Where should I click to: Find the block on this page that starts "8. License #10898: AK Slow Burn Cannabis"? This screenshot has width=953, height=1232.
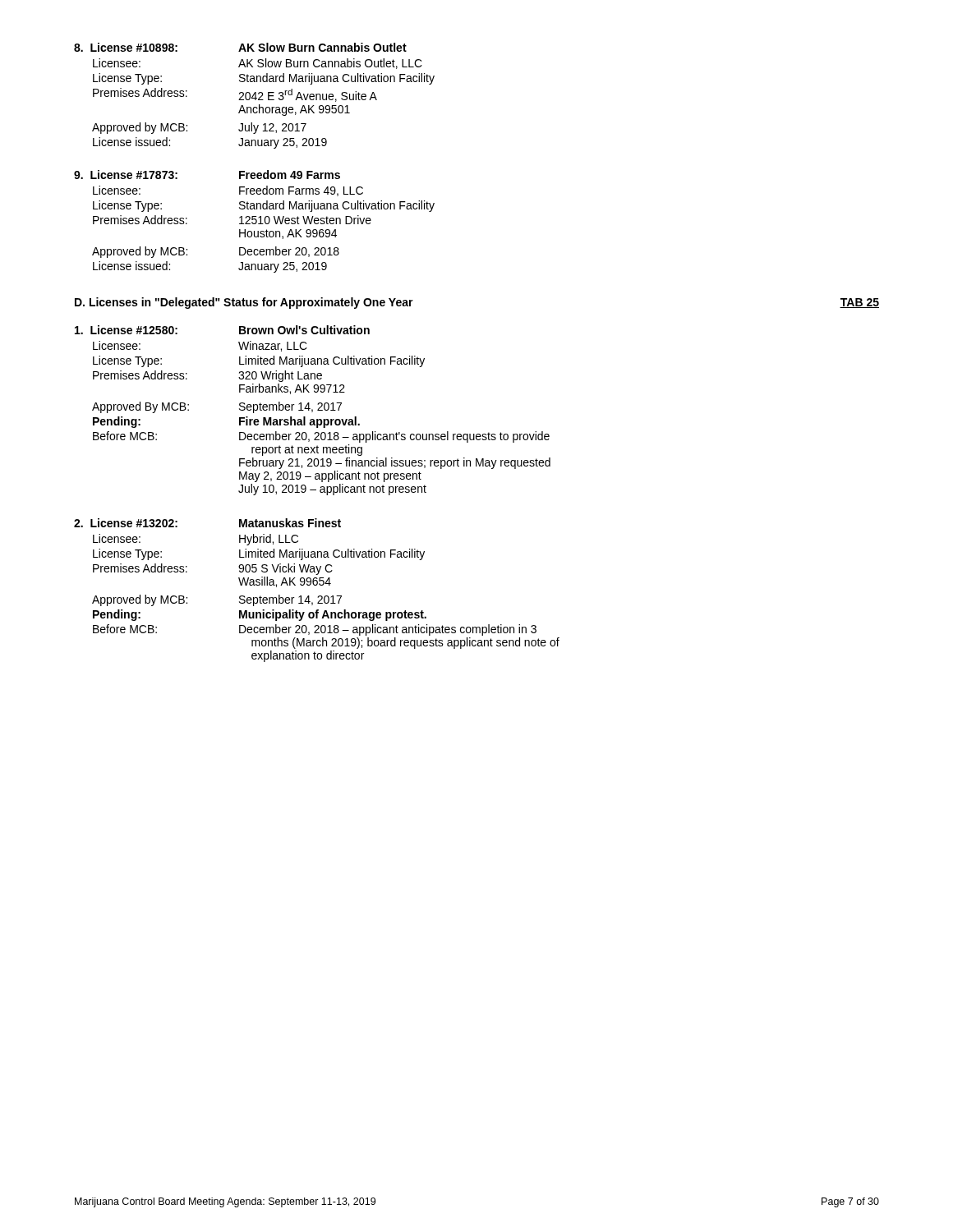pos(240,47)
